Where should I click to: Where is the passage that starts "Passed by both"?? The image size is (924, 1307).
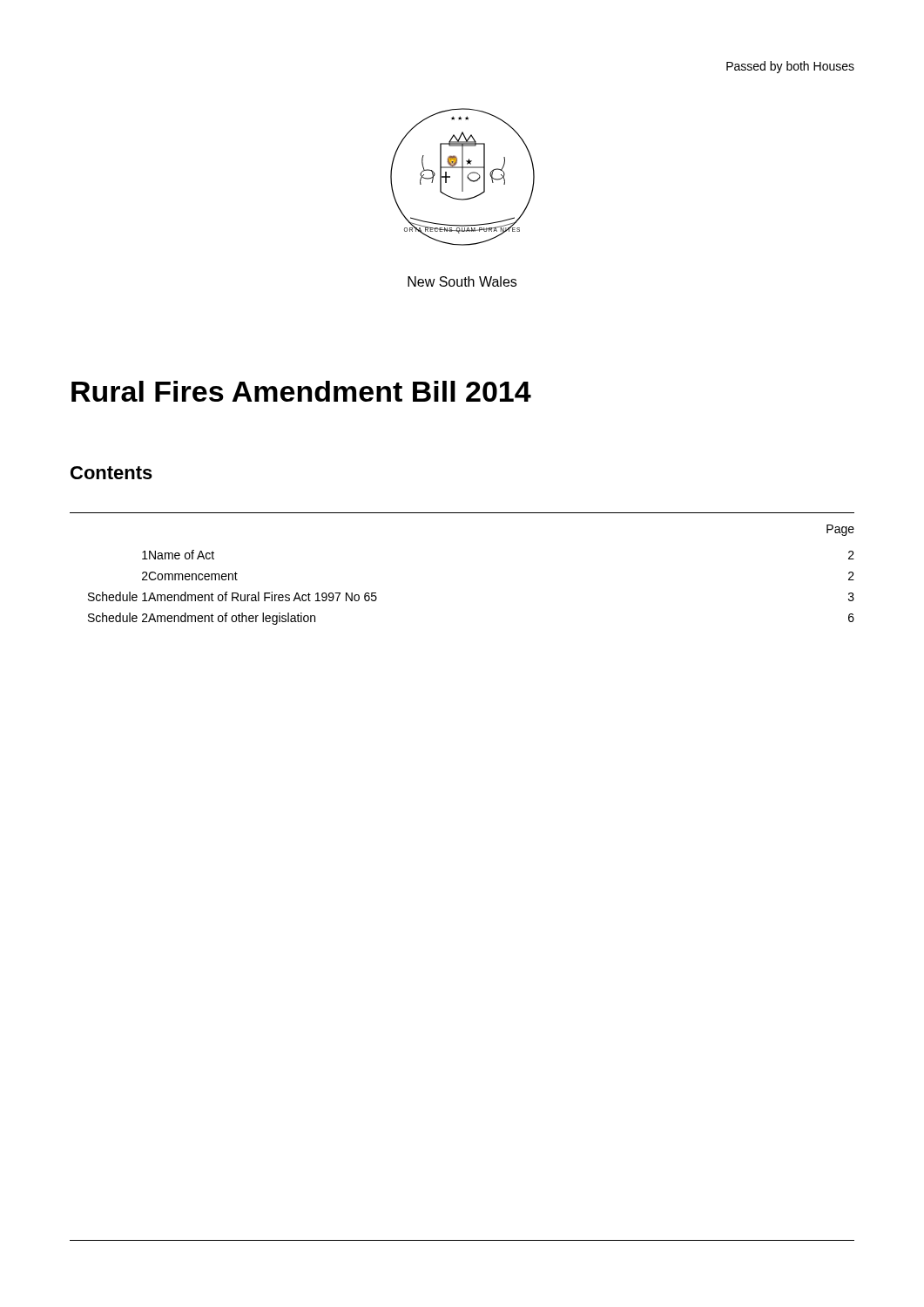tap(790, 66)
